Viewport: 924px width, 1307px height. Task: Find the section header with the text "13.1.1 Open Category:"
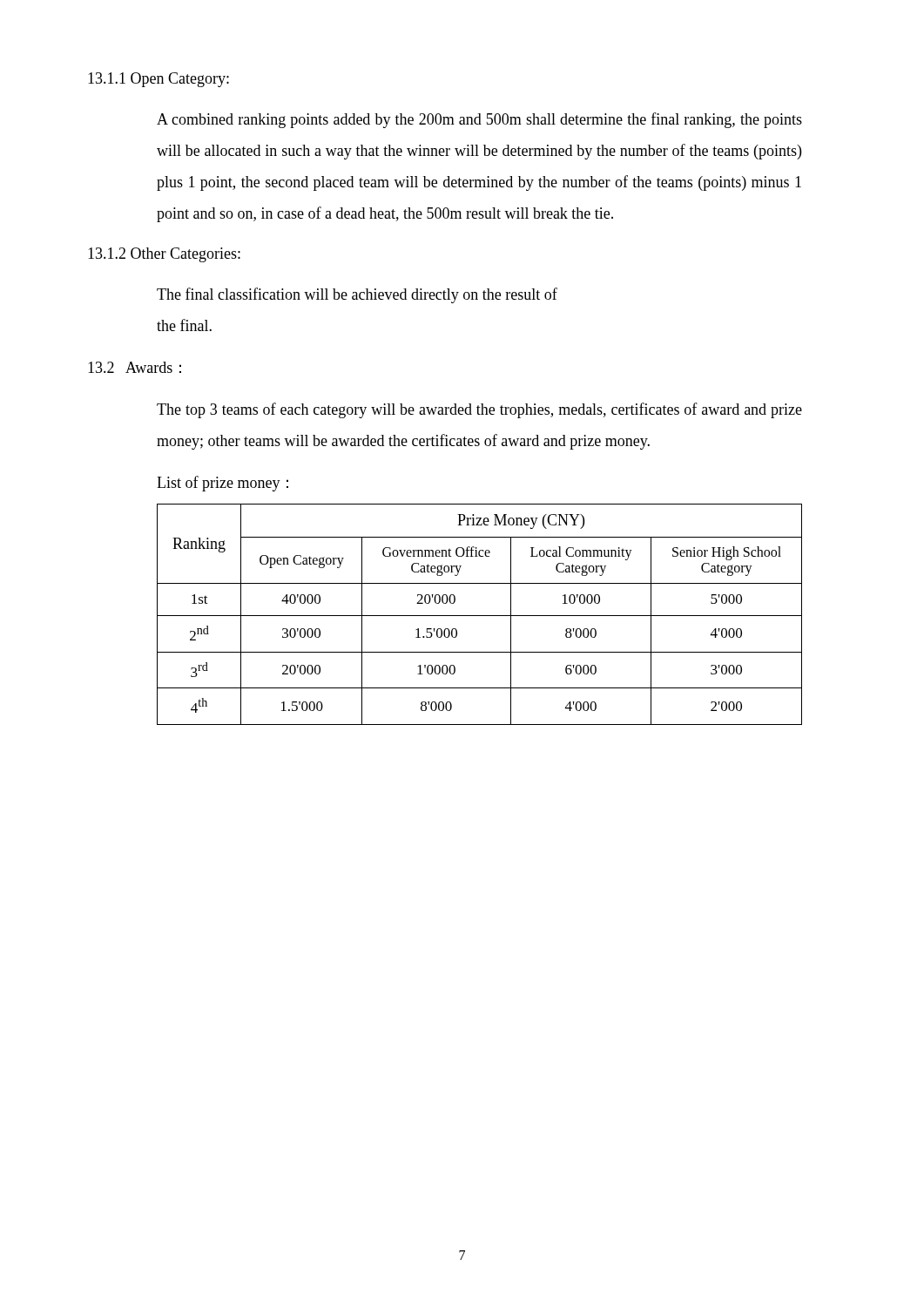[x=159, y=78]
